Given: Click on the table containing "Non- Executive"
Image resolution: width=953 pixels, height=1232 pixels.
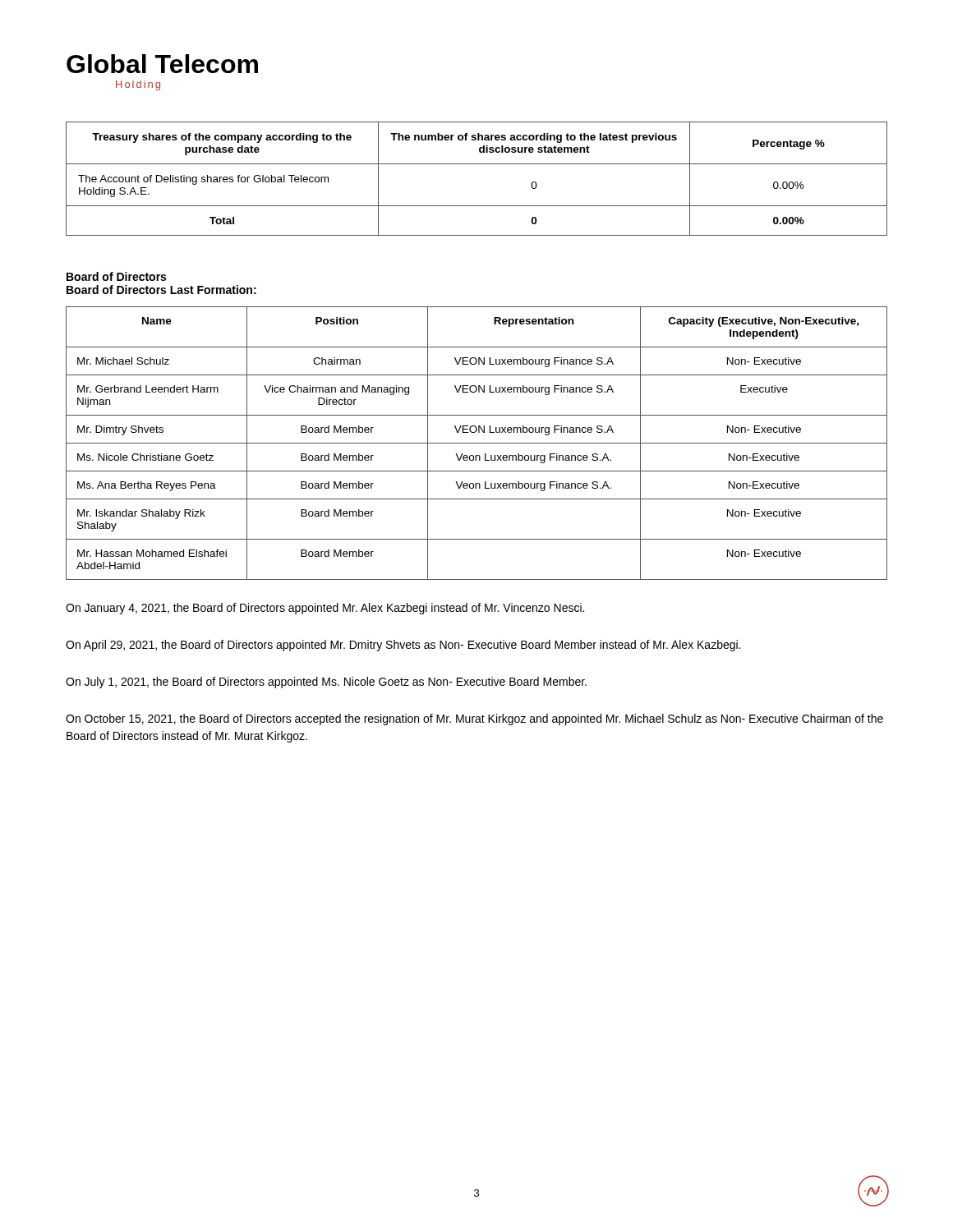Looking at the screenshot, I should click(476, 443).
